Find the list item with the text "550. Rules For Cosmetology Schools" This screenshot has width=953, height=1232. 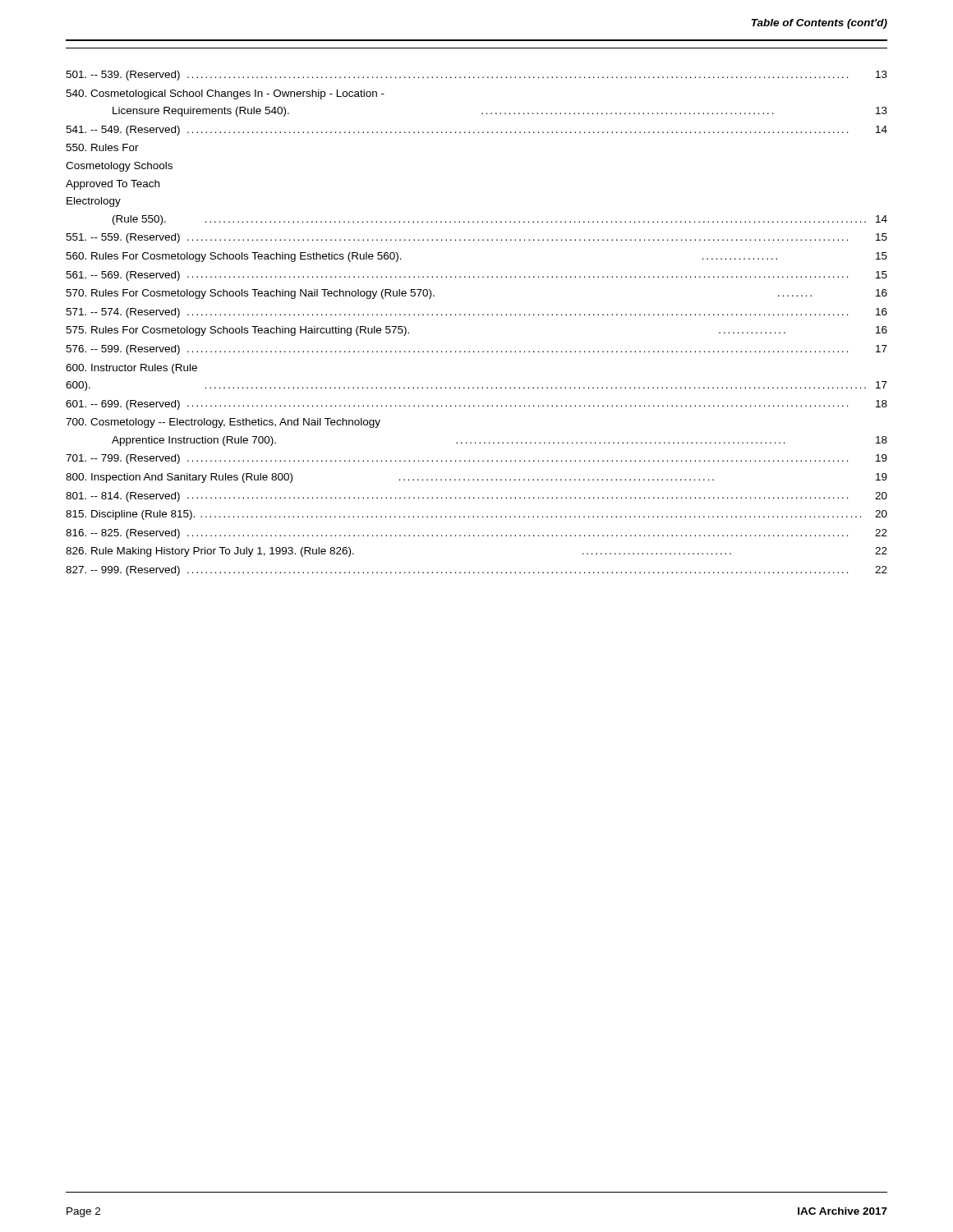click(x=102, y=147)
